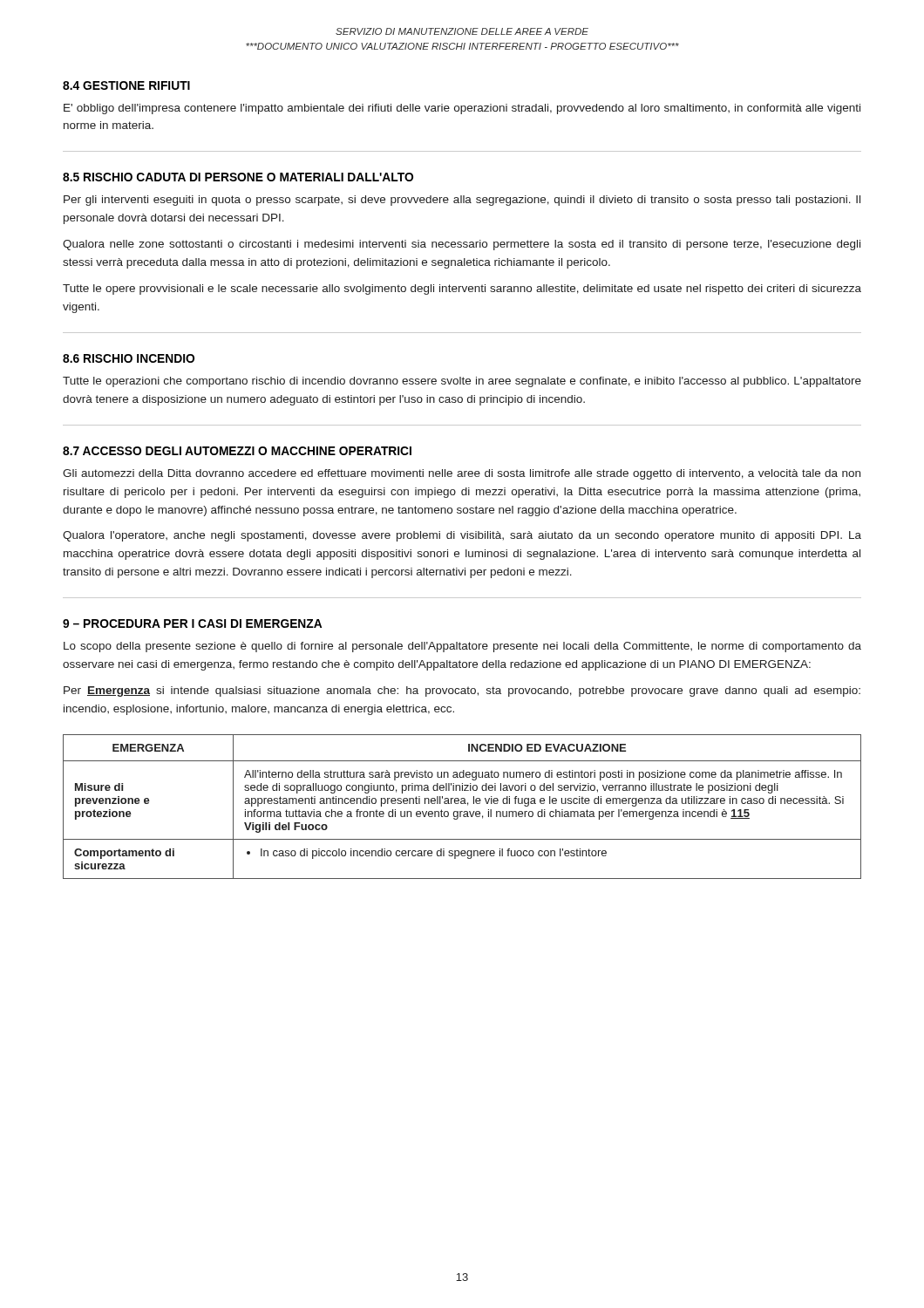Find the section header on this page that starts "9 – PROCEDURA"

(193, 624)
